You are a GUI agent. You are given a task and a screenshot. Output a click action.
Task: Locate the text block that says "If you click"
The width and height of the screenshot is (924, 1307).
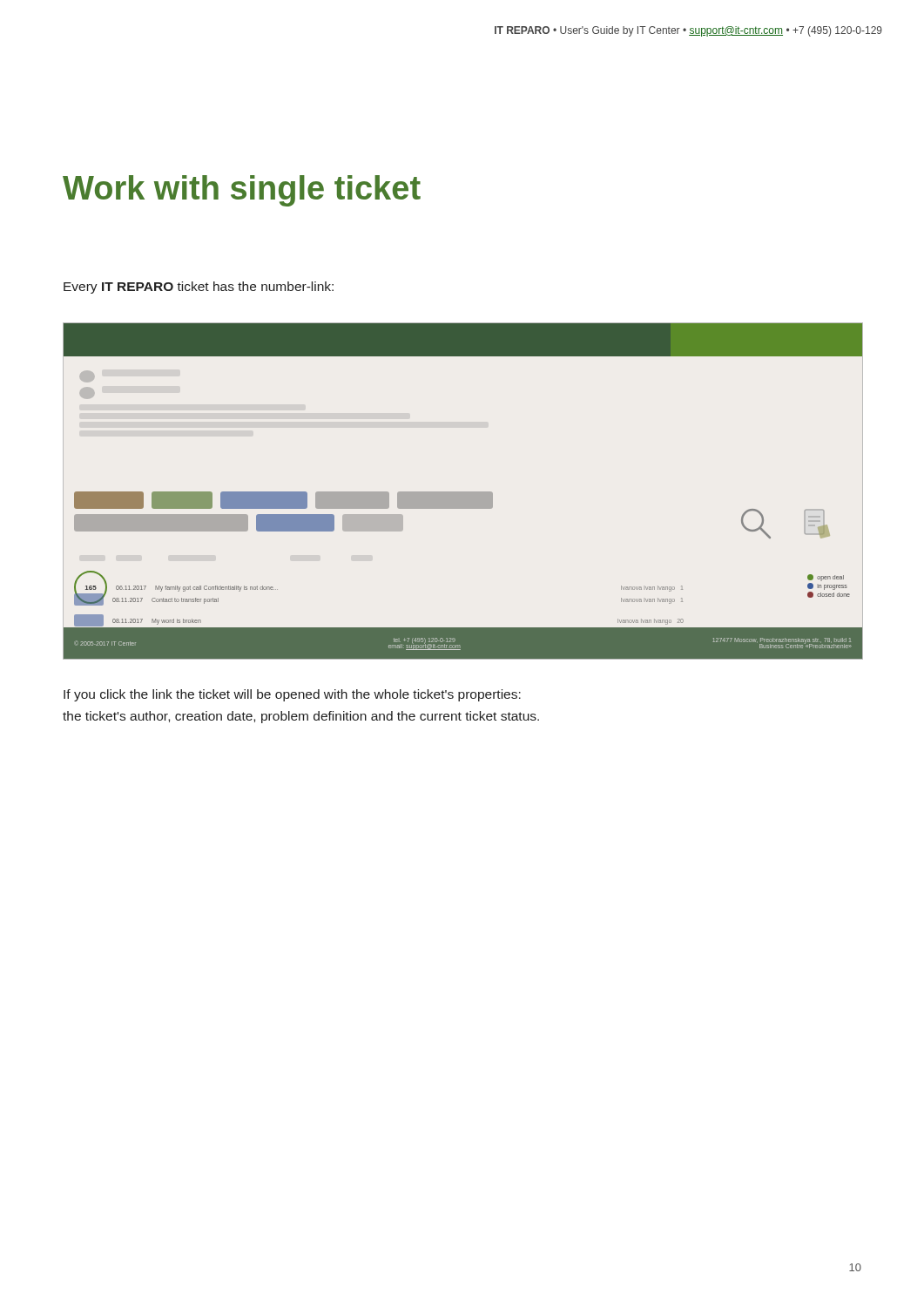[302, 705]
